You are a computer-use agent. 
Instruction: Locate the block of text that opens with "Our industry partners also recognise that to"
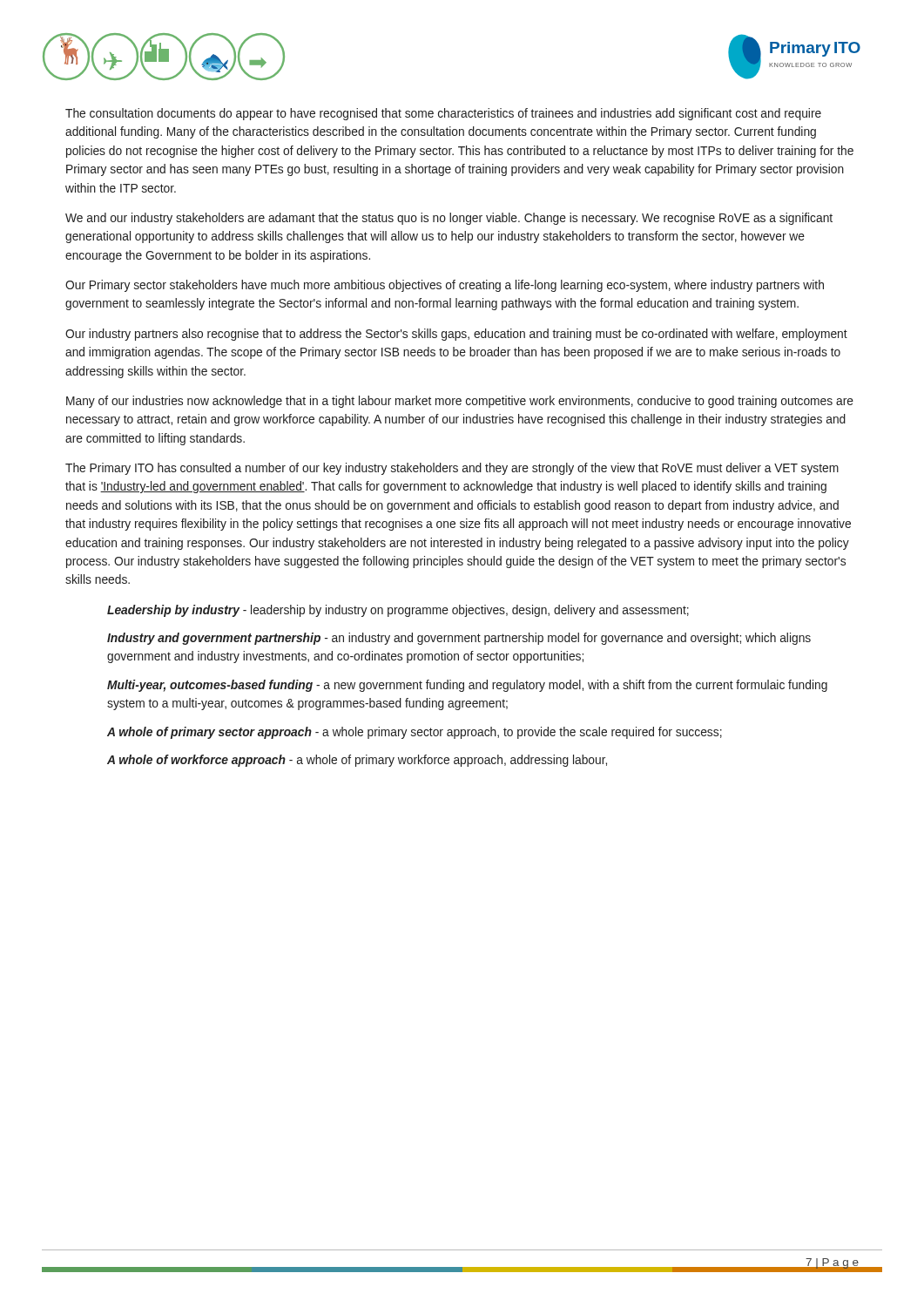(456, 353)
